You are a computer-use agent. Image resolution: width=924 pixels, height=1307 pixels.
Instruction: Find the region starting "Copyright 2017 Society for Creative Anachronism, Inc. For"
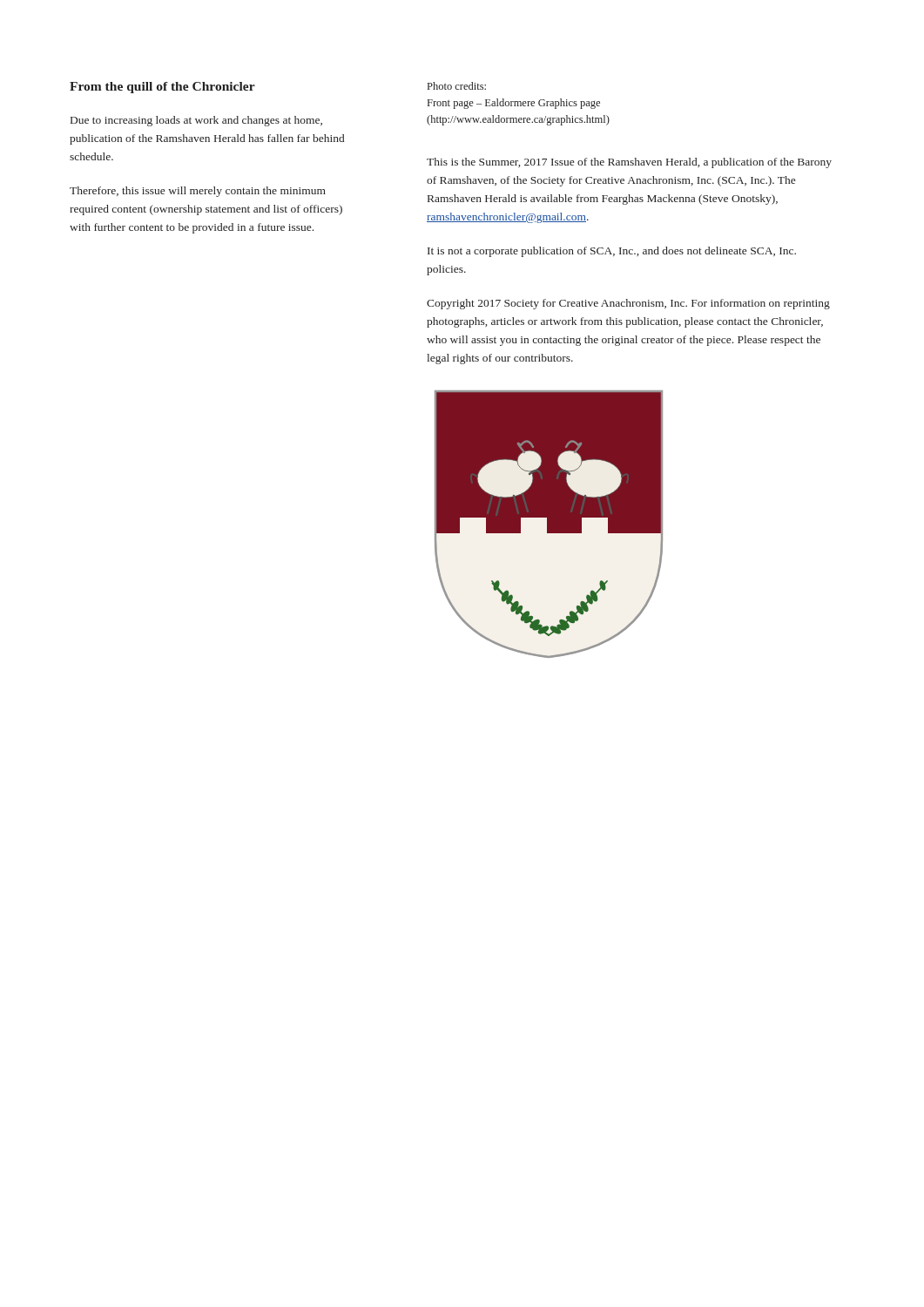pos(628,330)
